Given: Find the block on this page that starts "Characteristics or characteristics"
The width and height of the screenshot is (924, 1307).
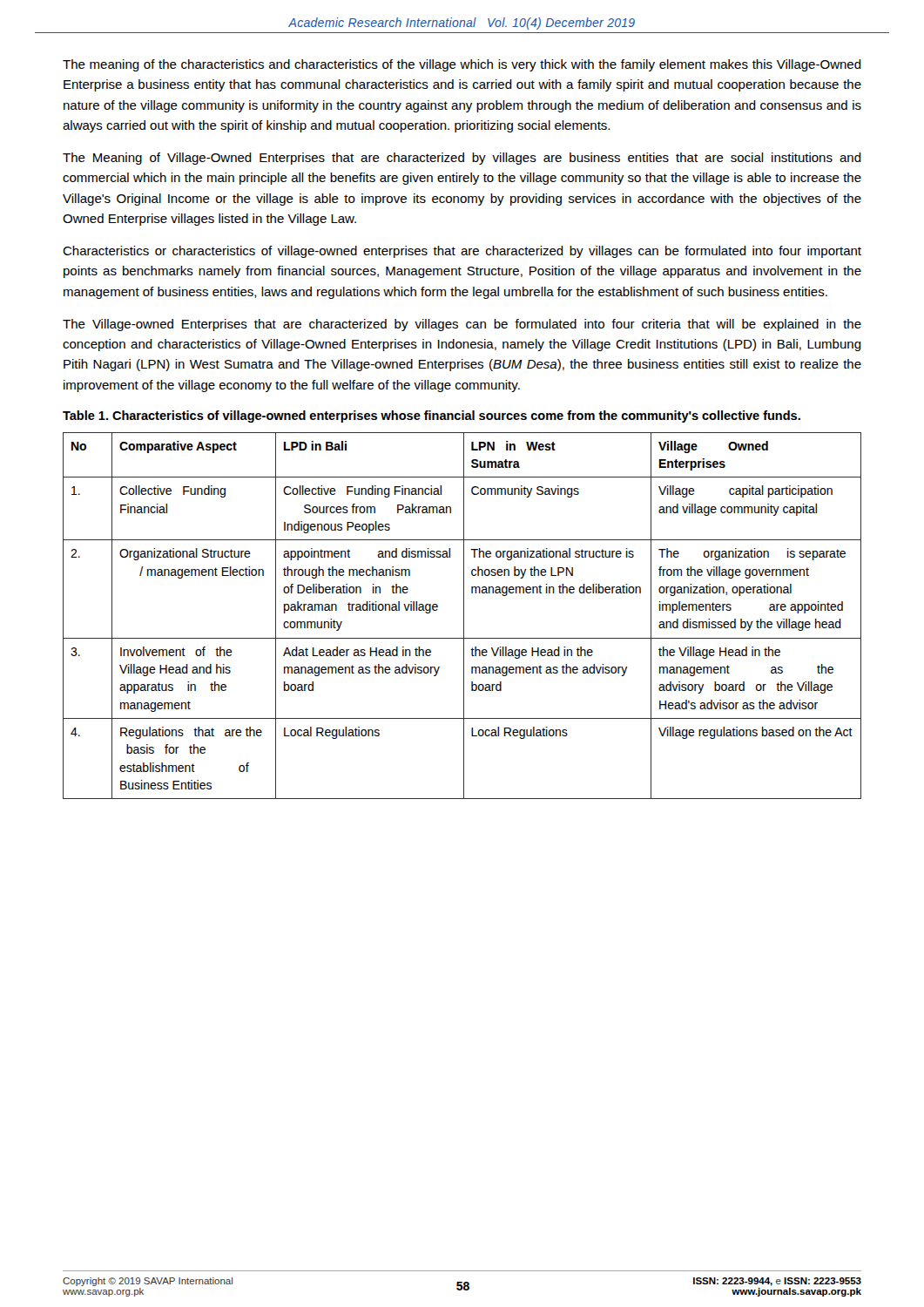Looking at the screenshot, I should (462, 271).
